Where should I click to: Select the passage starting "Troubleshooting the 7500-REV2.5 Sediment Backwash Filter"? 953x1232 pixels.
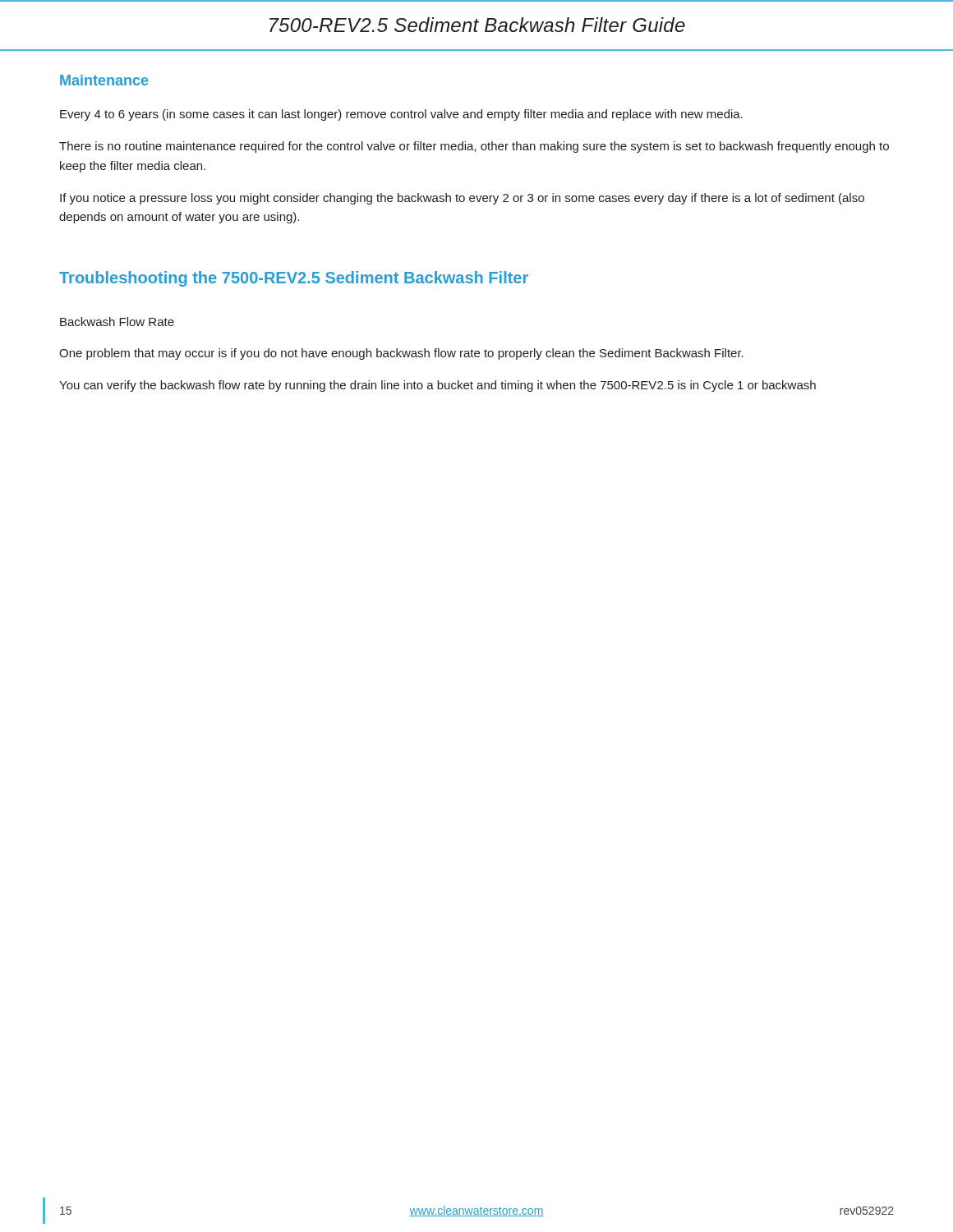coord(294,278)
